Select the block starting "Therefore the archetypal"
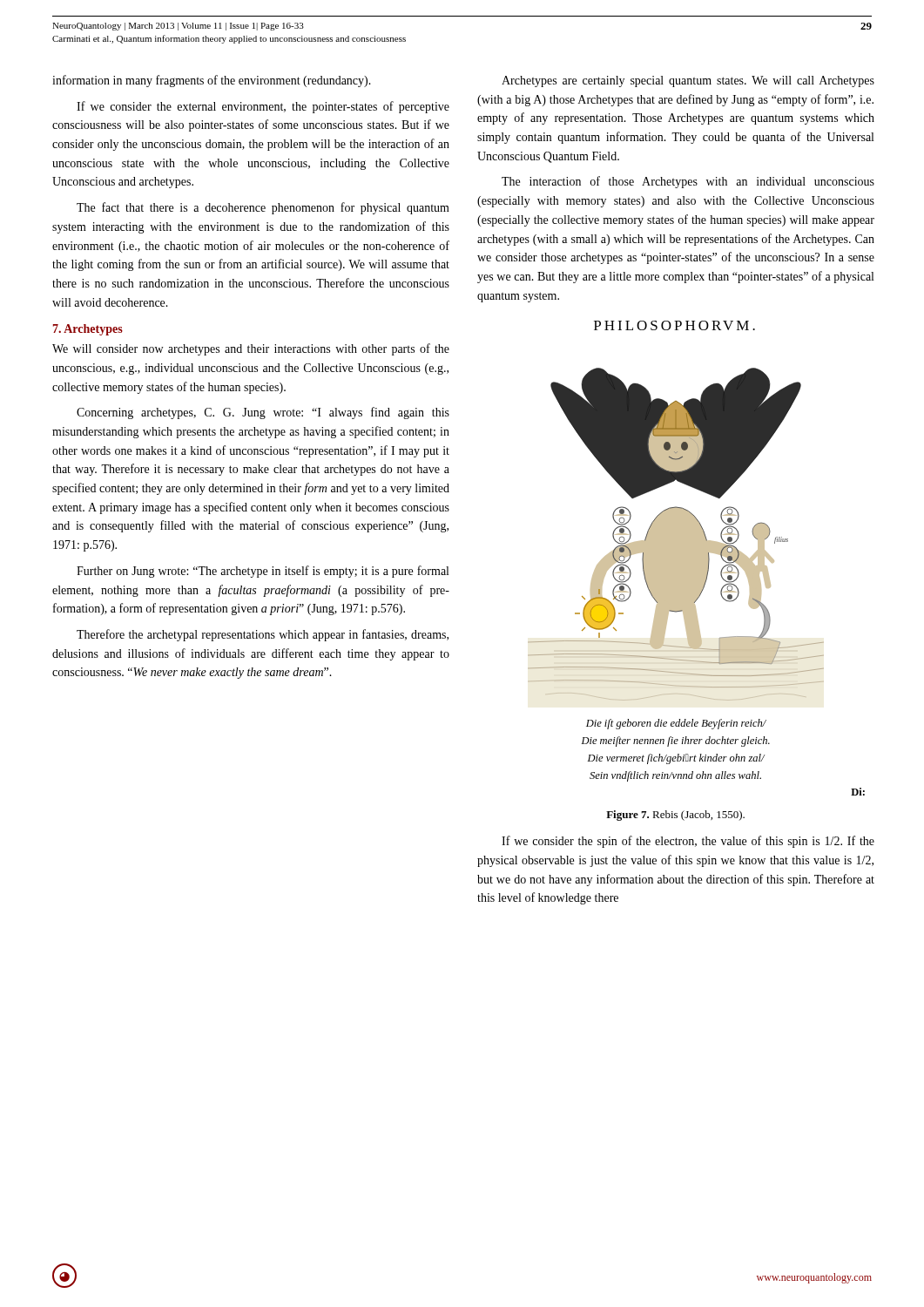This screenshot has width=924, height=1307. (x=251, y=654)
